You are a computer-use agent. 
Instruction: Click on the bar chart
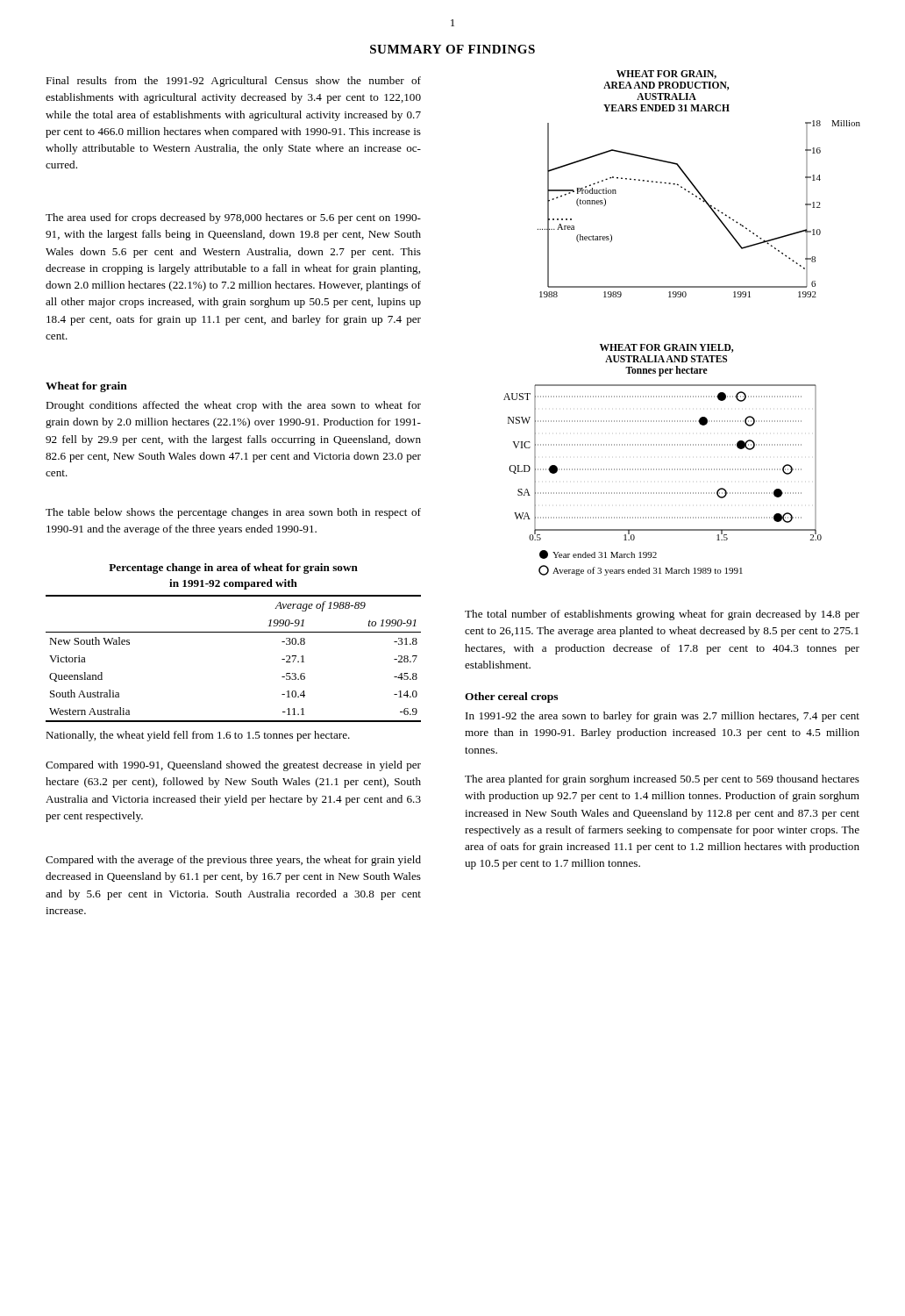click(666, 464)
